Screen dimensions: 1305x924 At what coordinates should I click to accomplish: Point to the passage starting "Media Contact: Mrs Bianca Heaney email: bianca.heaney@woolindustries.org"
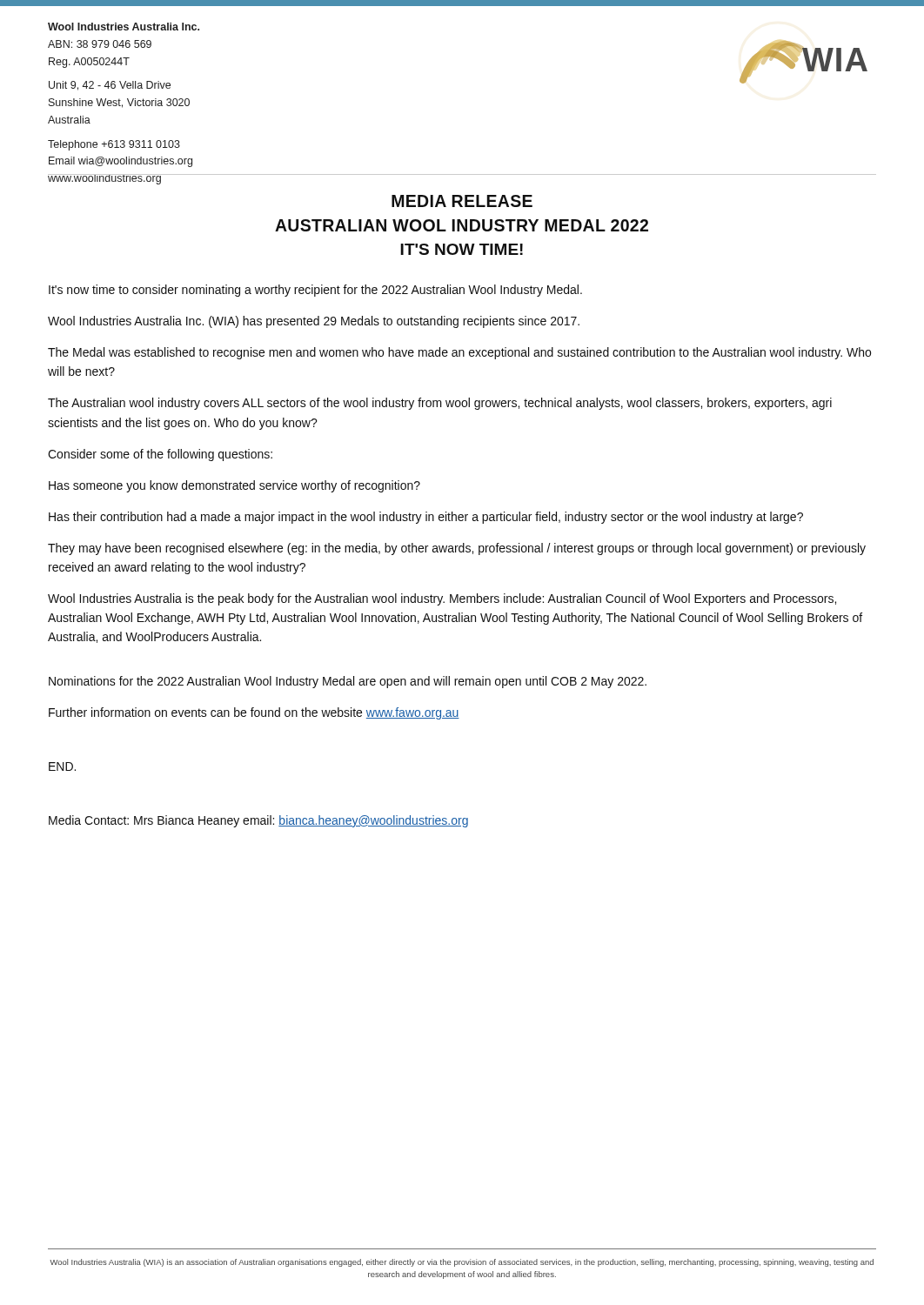coord(258,820)
